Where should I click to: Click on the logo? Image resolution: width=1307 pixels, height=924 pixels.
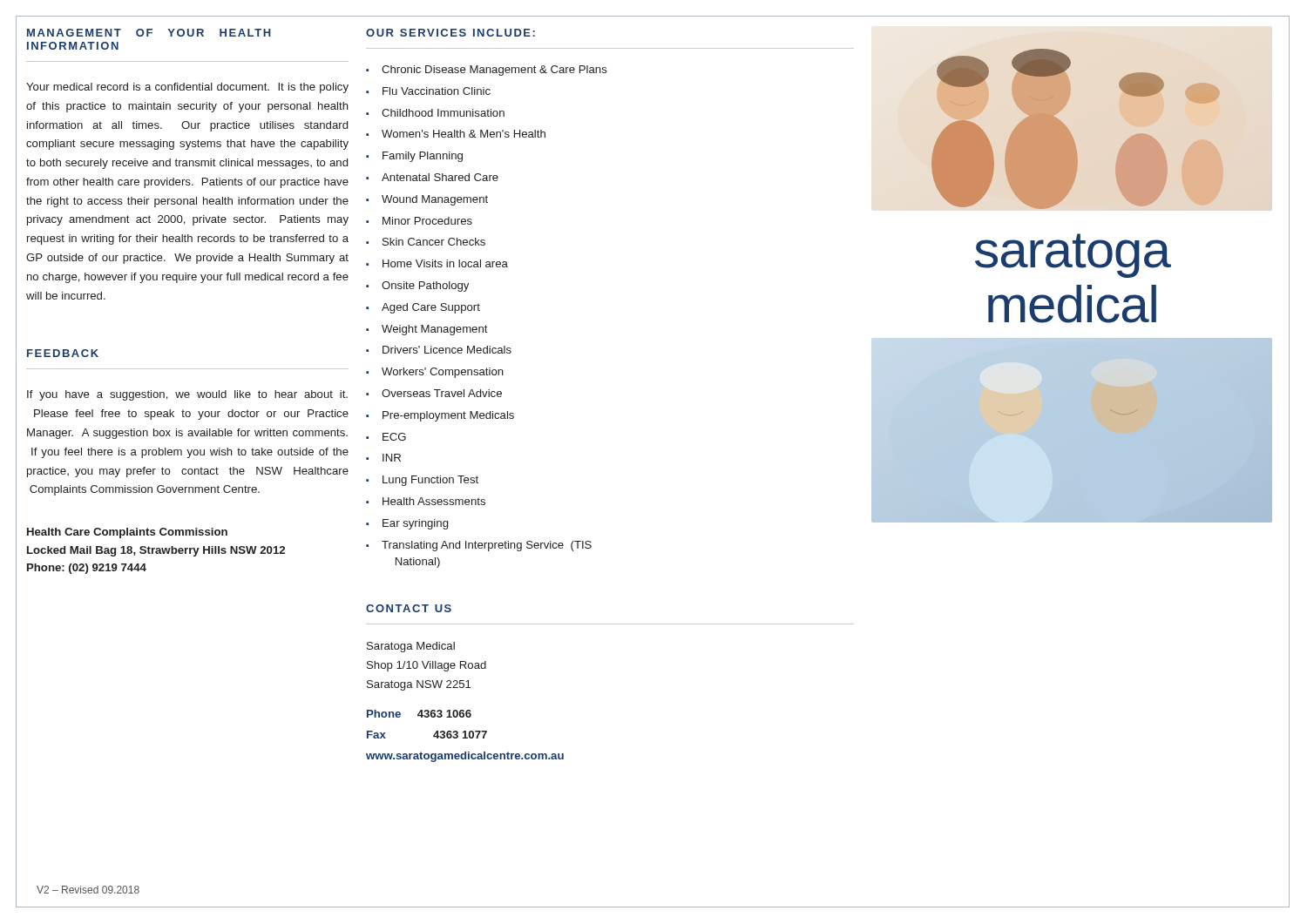point(1072,277)
